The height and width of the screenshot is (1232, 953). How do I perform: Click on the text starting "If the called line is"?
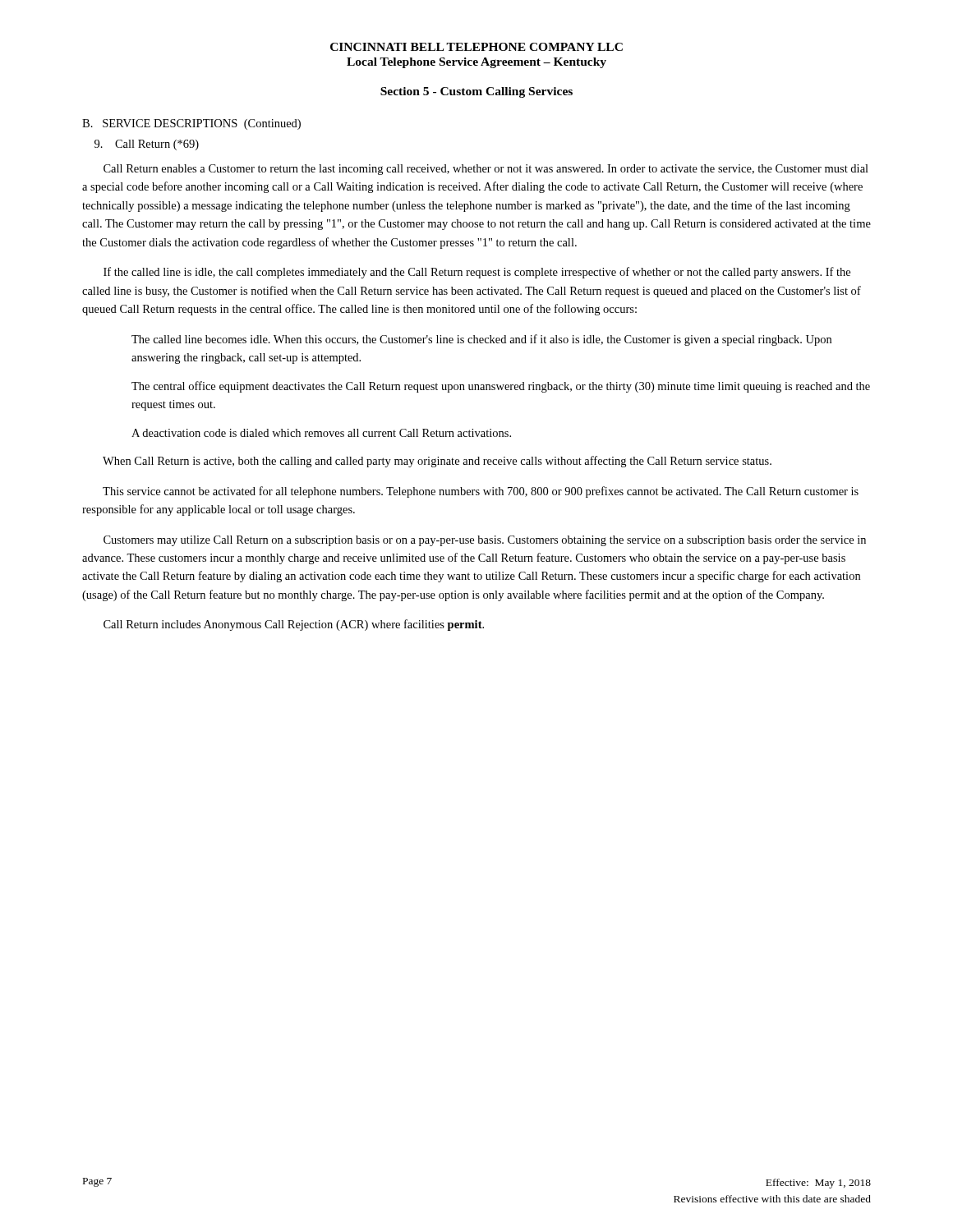[471, 291]
